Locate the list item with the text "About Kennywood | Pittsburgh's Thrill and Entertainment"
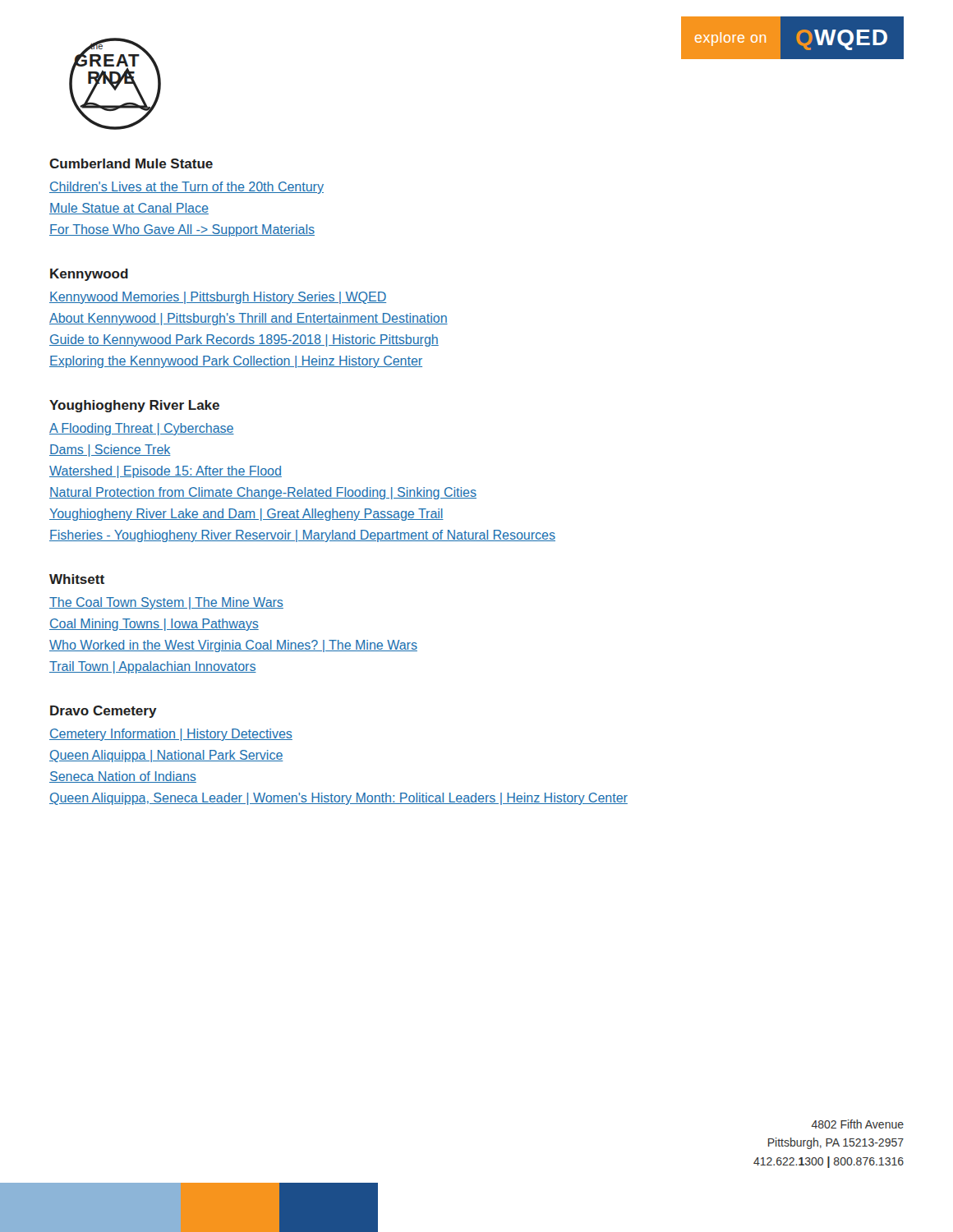Image resolution: width=953 pixels, height=1232 pixels. coord(249,319)
